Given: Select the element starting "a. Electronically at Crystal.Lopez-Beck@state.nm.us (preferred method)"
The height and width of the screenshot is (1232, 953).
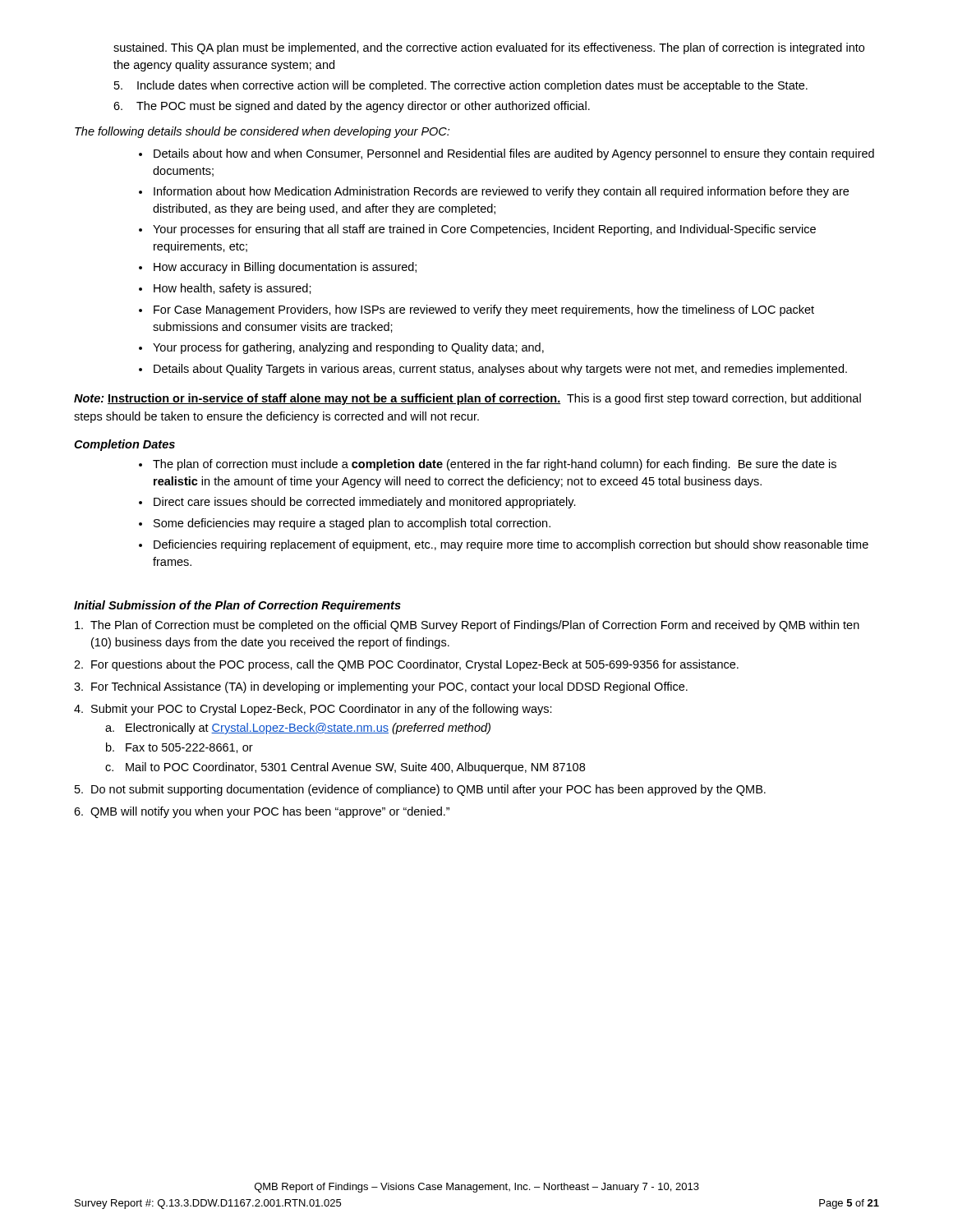Looking at the screenshot, I should [298, 728].
